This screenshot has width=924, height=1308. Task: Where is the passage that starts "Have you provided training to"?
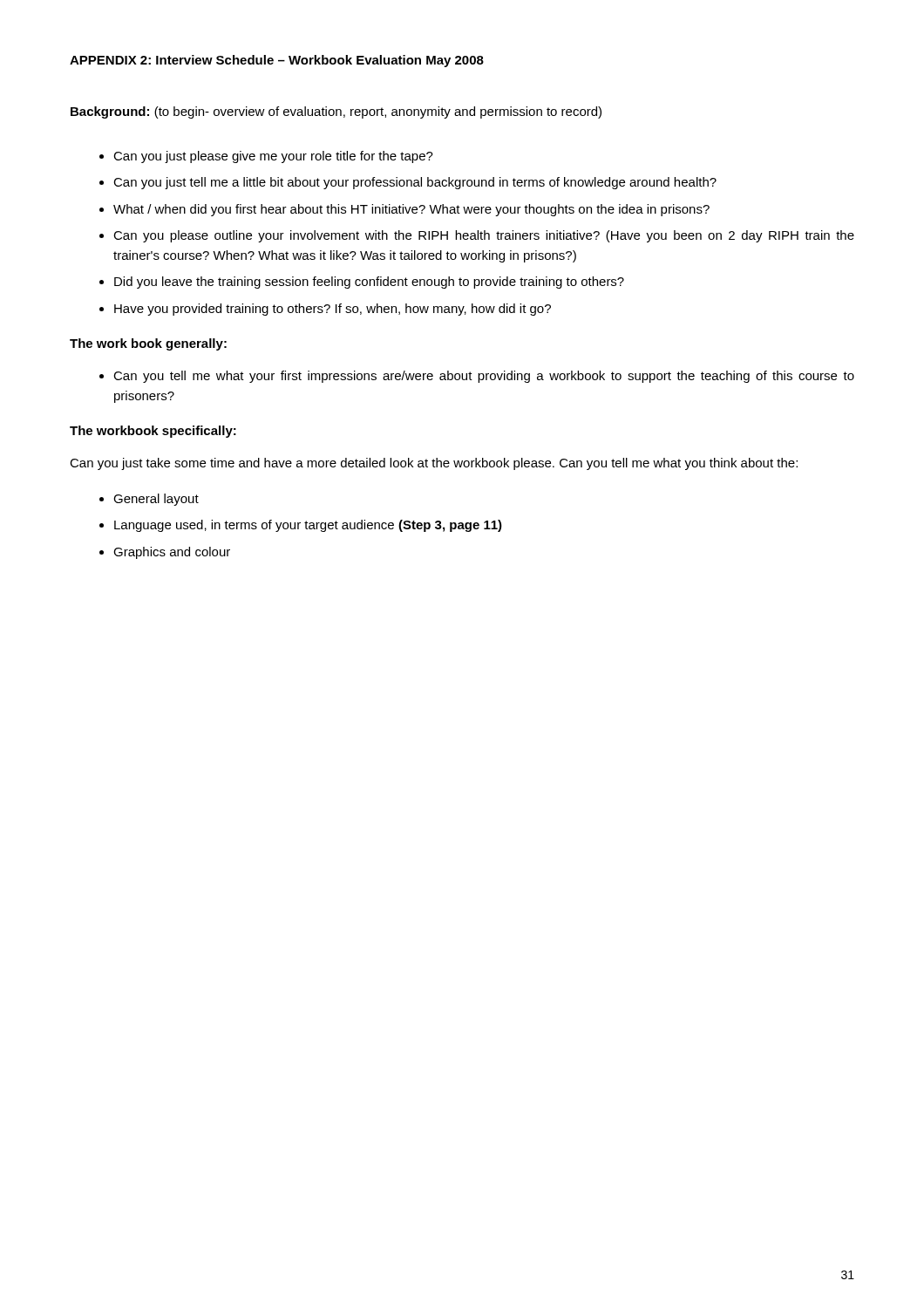(x=332, y=308)
